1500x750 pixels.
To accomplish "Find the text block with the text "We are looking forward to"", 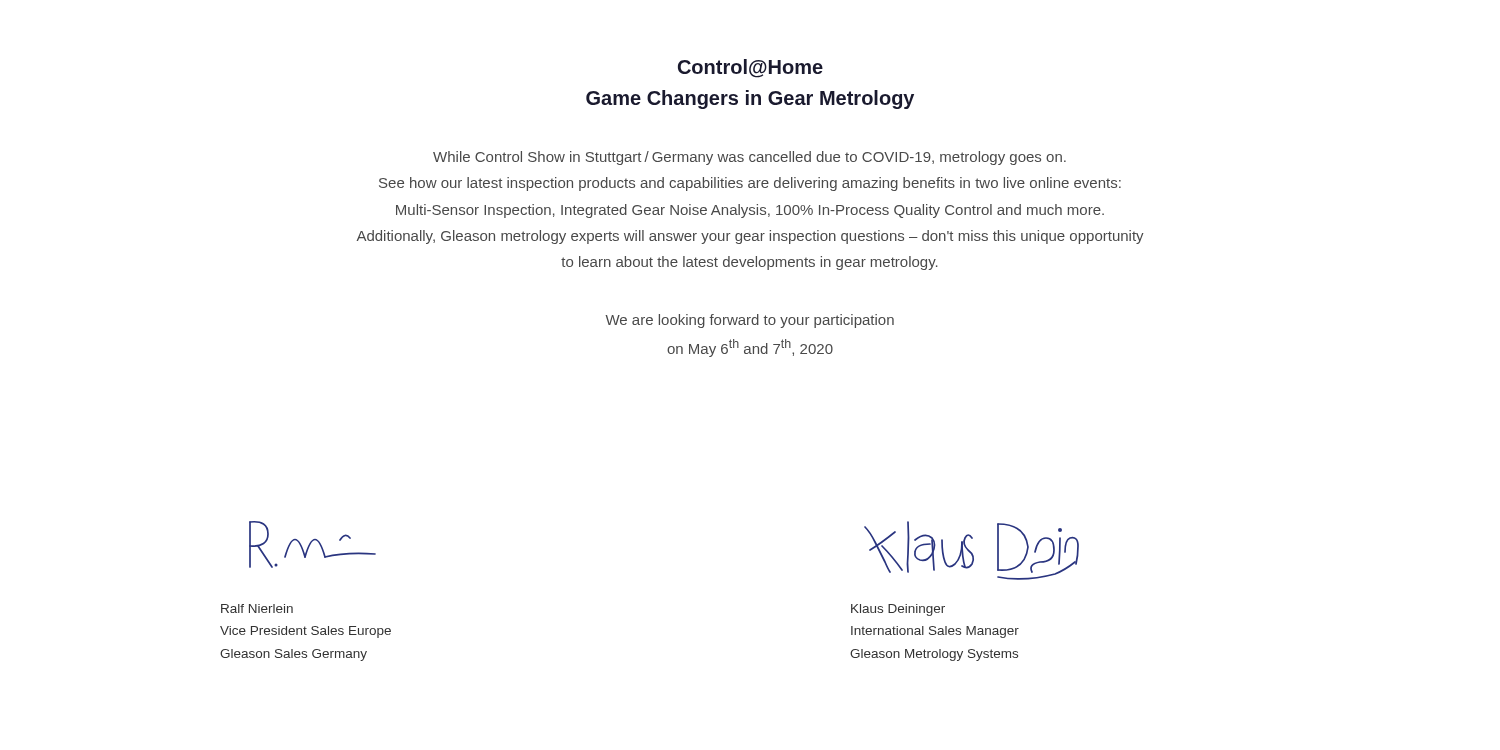I will tap(750, 334).
